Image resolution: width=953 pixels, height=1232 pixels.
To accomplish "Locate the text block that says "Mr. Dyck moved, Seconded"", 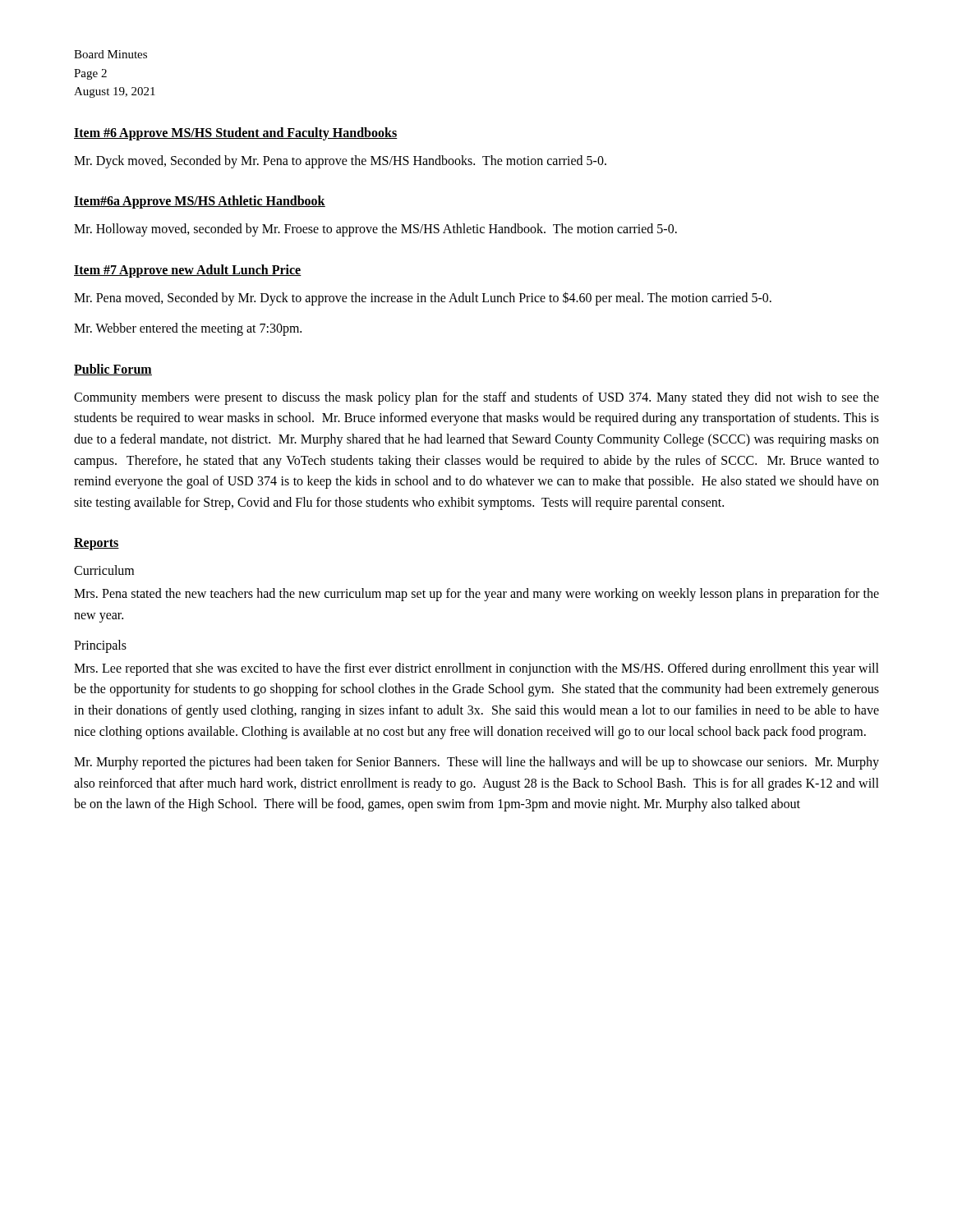I will (x=341, y=160).
